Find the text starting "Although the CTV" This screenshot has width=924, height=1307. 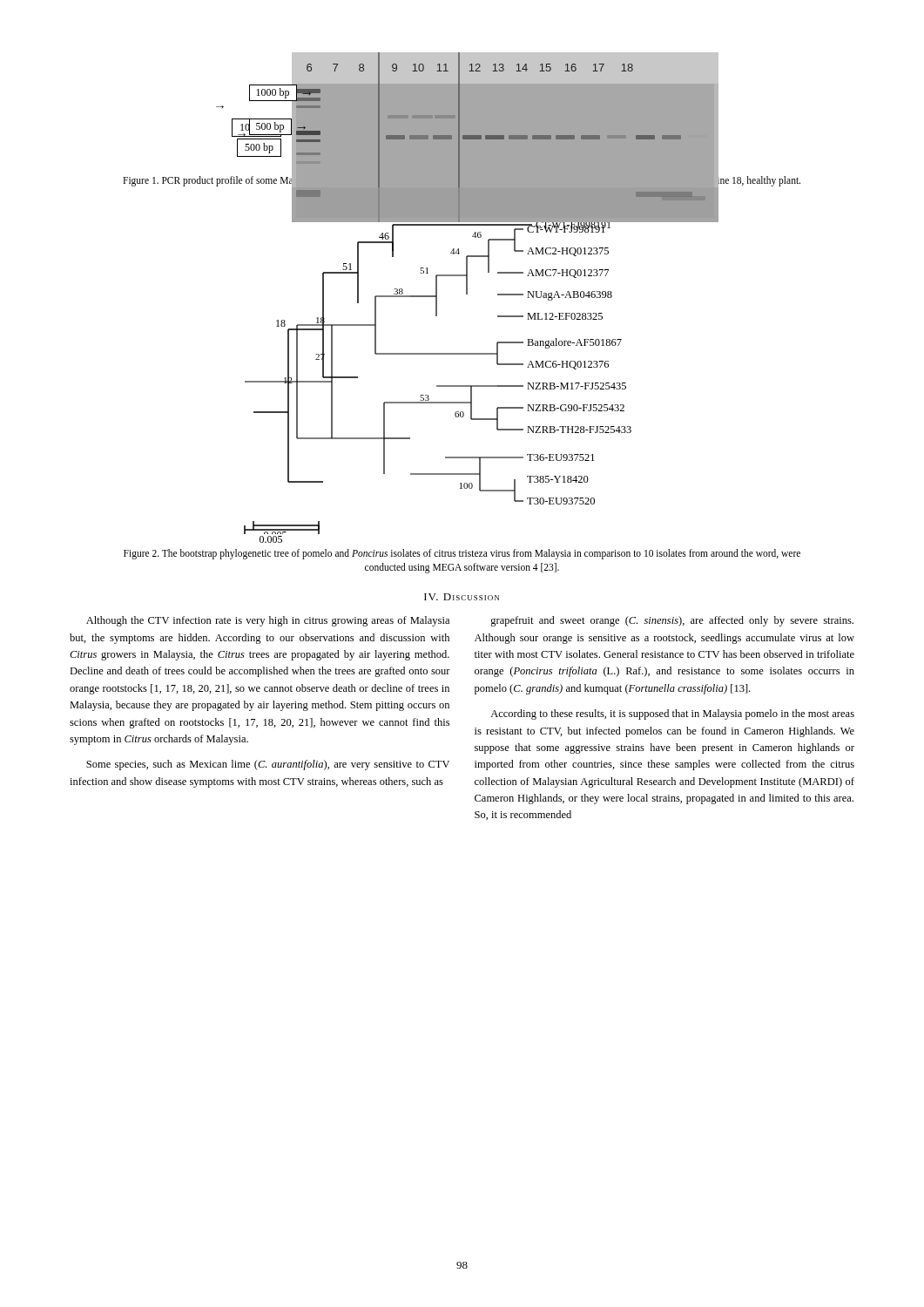pyautogui.click(x=260, y=702)
